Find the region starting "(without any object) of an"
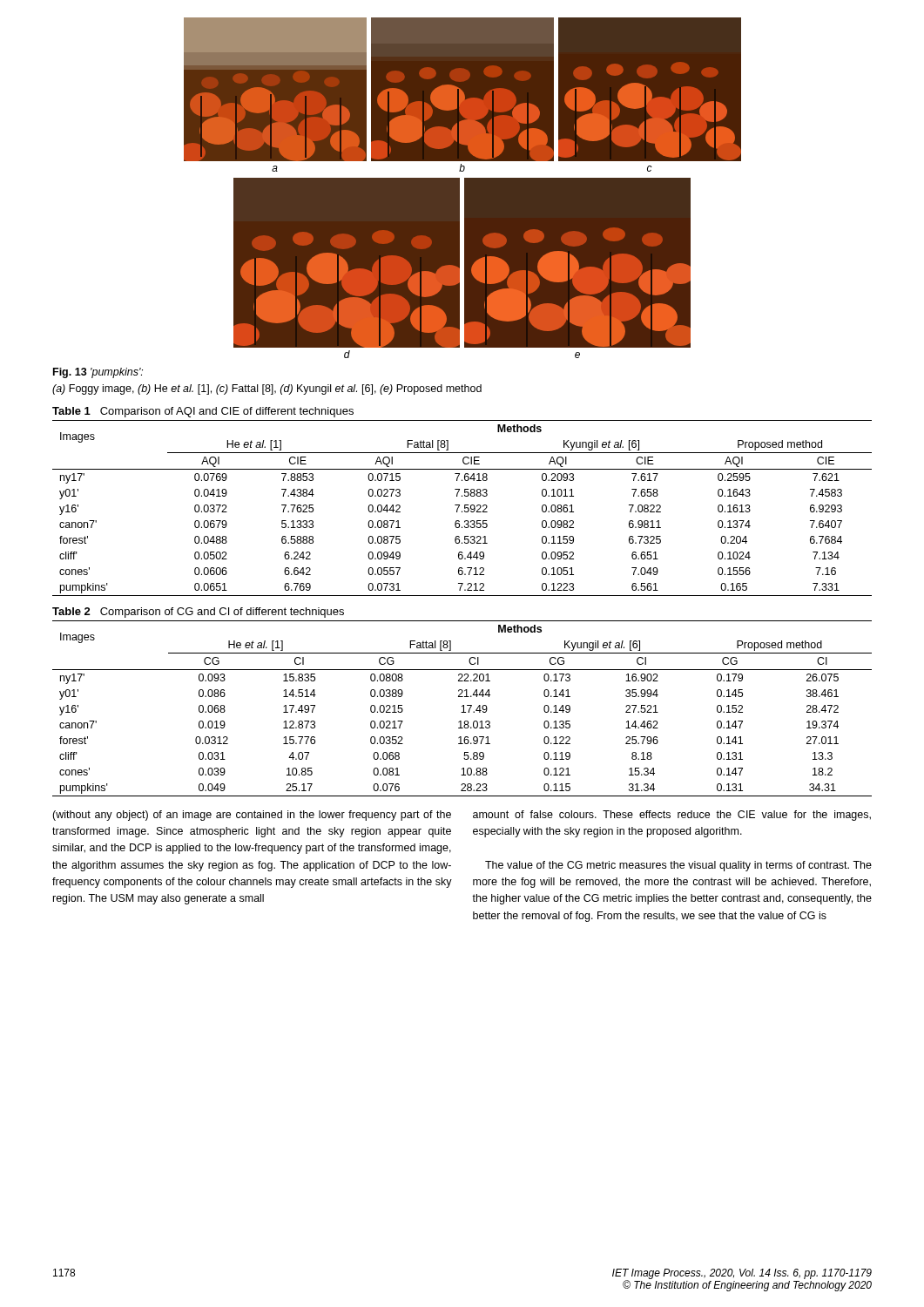This screenshot has width=924, height=1307. click(x=252, y=856)
